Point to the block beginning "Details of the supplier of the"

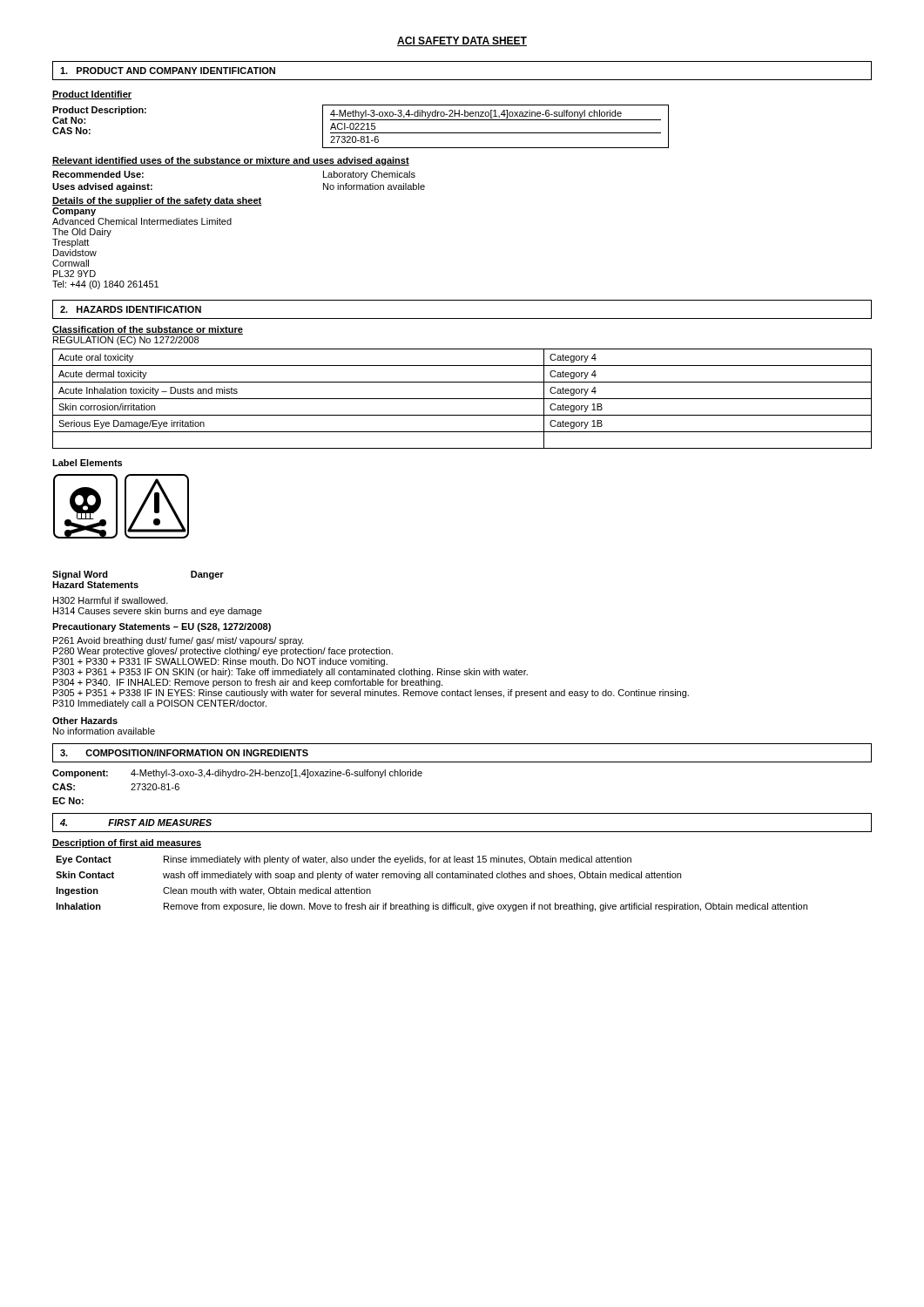pyautogui.click(x=157, y=201)
